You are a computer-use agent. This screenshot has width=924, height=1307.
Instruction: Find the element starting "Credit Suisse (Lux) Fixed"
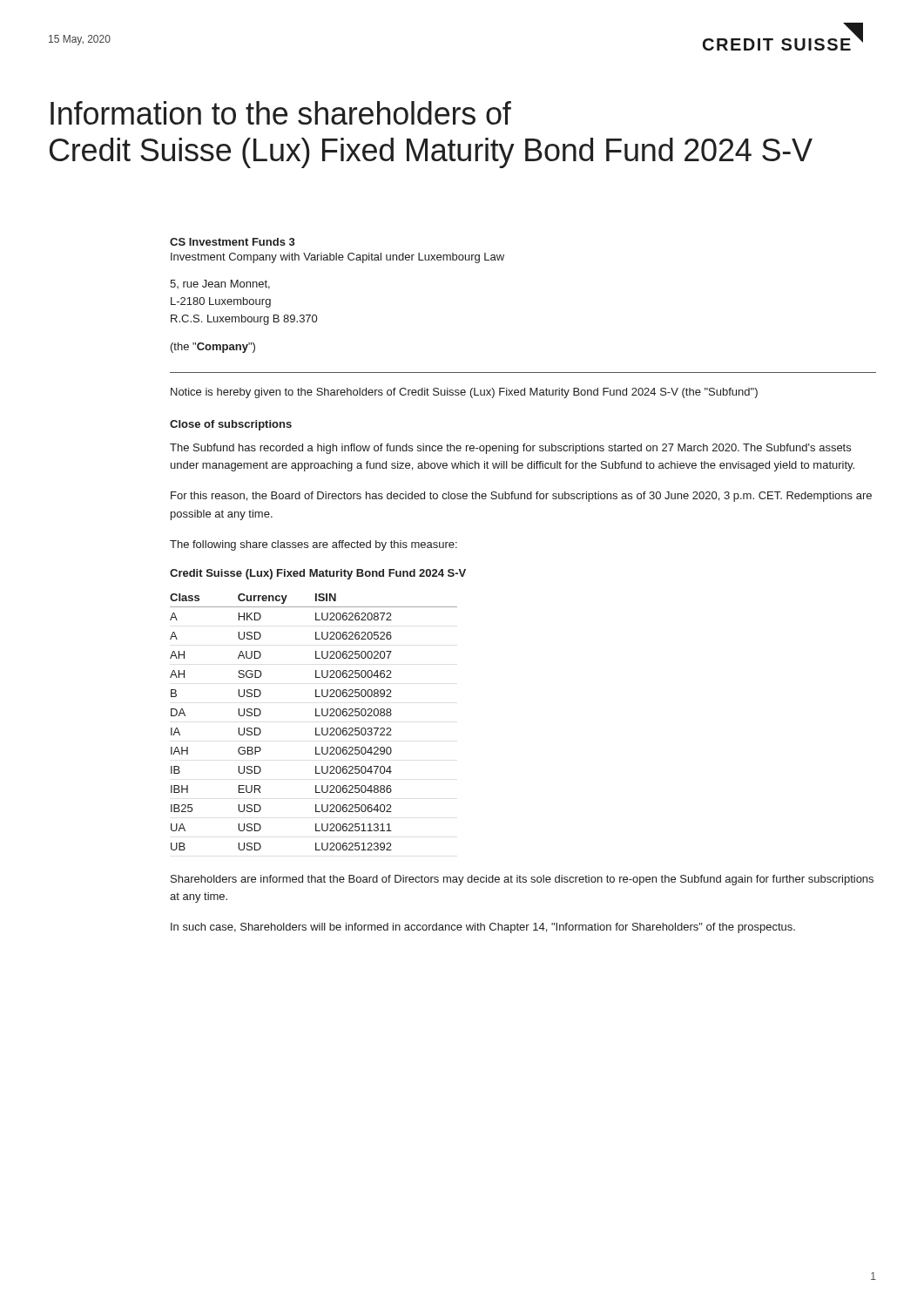click(318, 572)
